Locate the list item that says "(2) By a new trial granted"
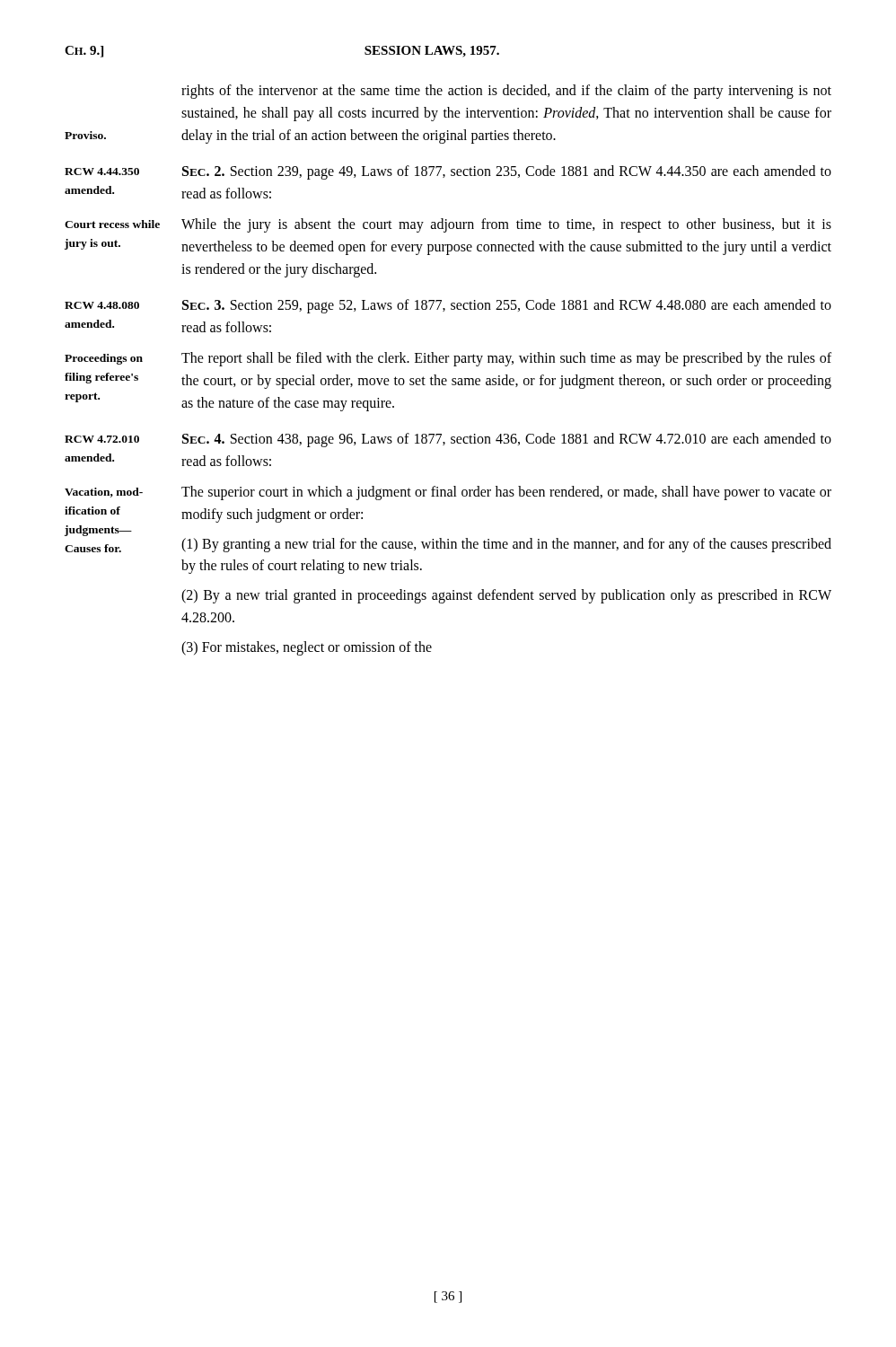Image resolution: width=896 pixels, height=1347 pixels. (x=506, y=607)
